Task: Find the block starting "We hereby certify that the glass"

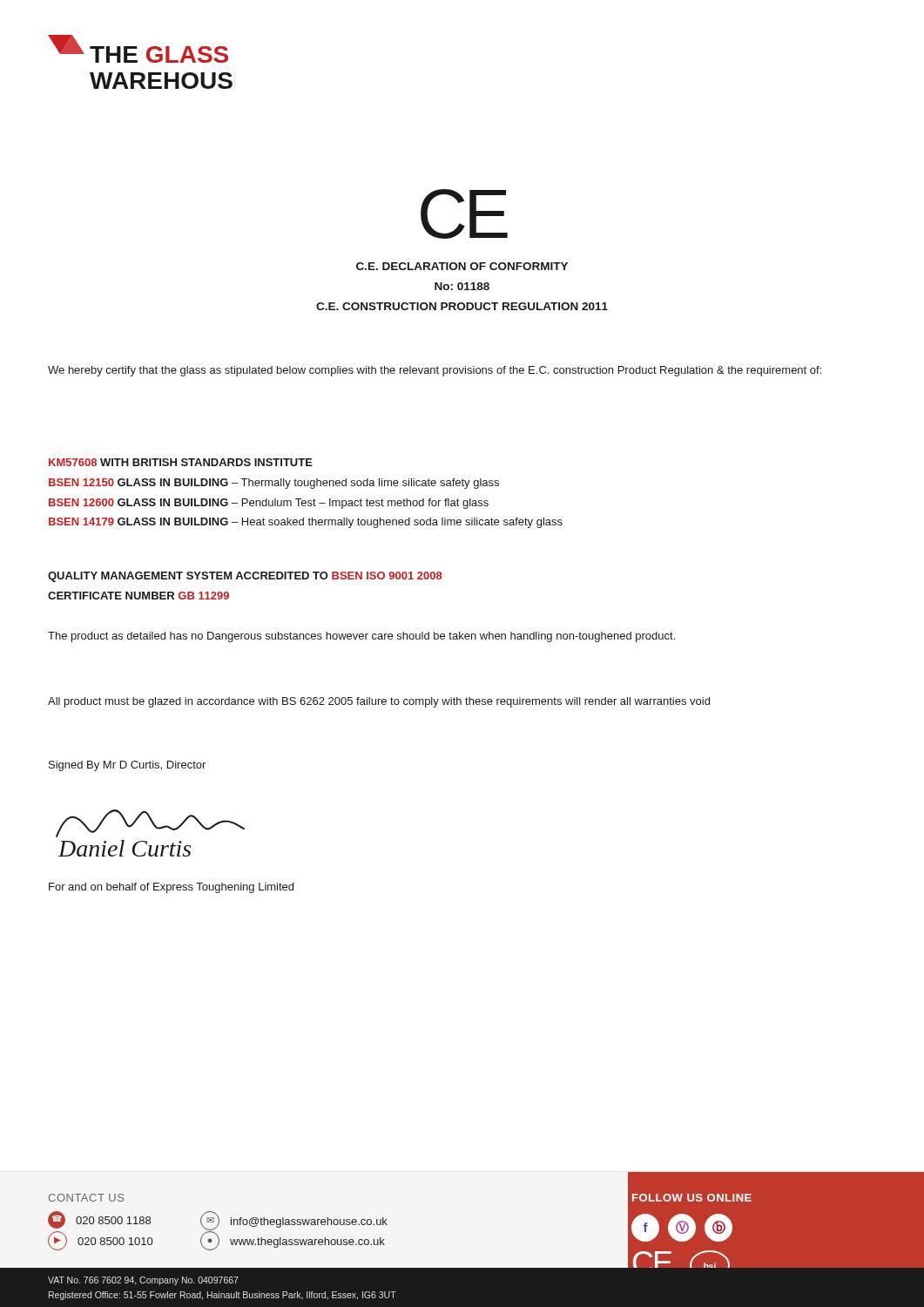Action: (x=435, y=370)
